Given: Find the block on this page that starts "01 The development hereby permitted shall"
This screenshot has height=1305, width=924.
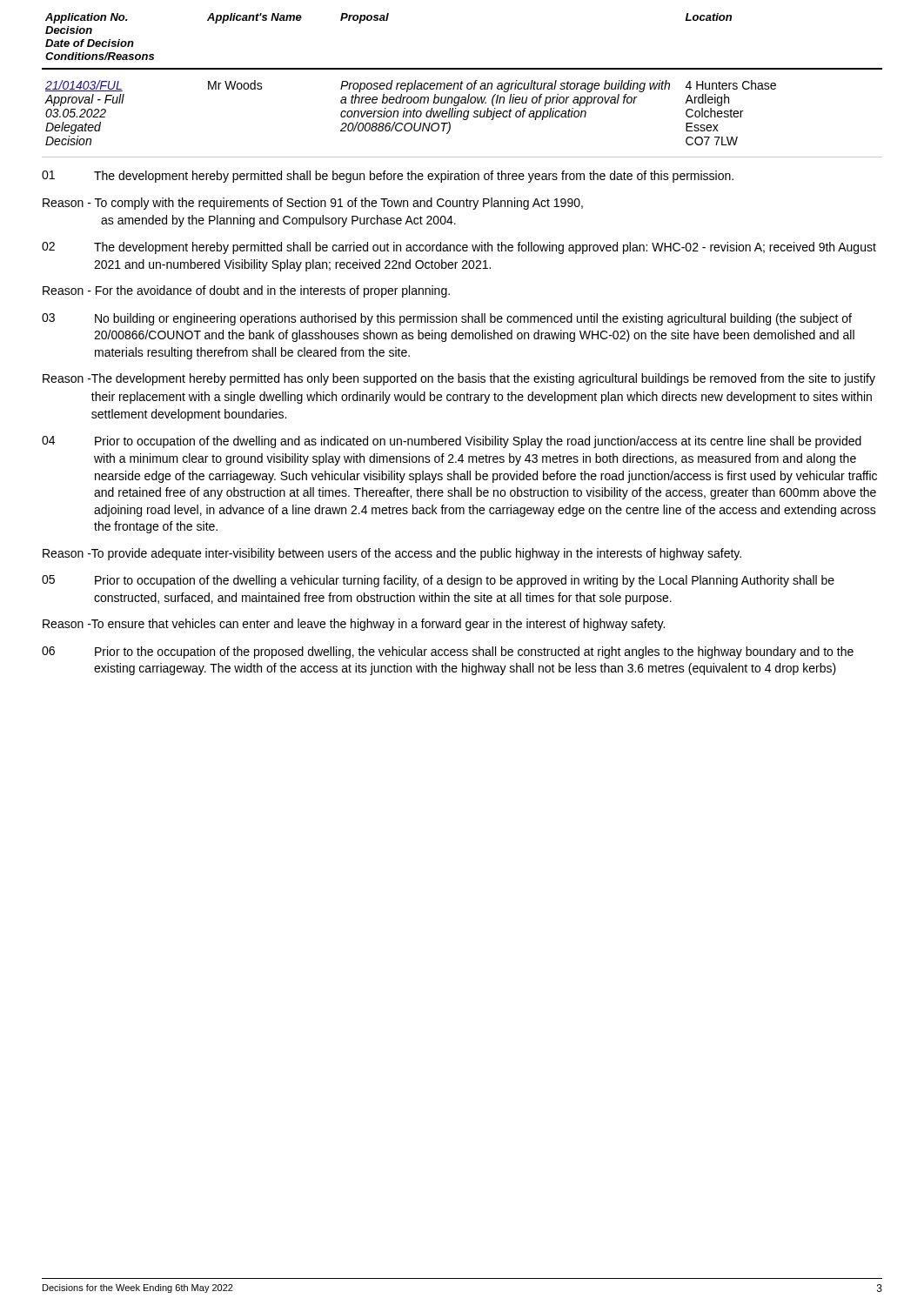Looking at the screenshot, I should click(x=462, y=176).
